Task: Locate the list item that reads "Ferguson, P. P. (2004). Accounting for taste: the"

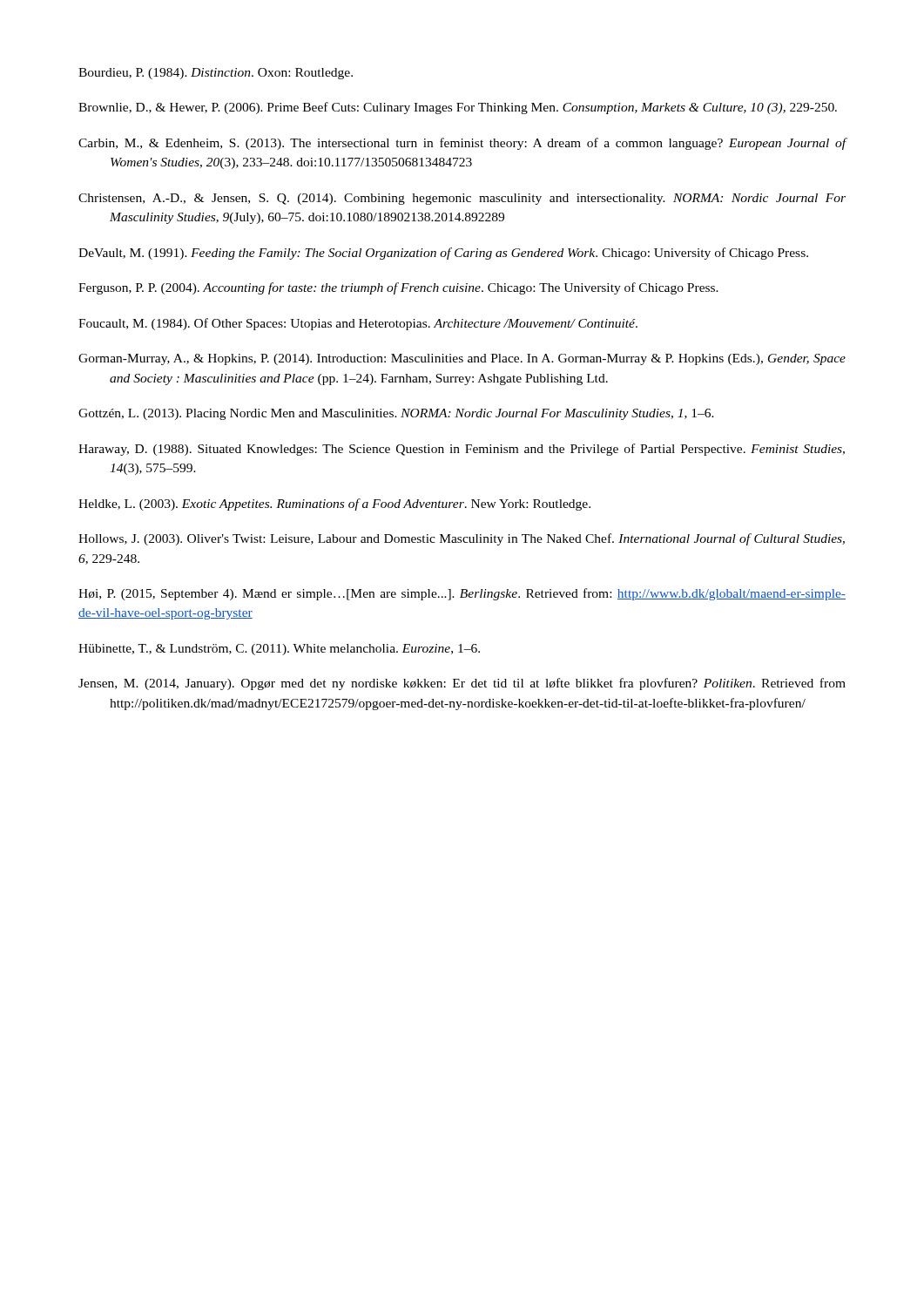Action: [x=399, y=287]
